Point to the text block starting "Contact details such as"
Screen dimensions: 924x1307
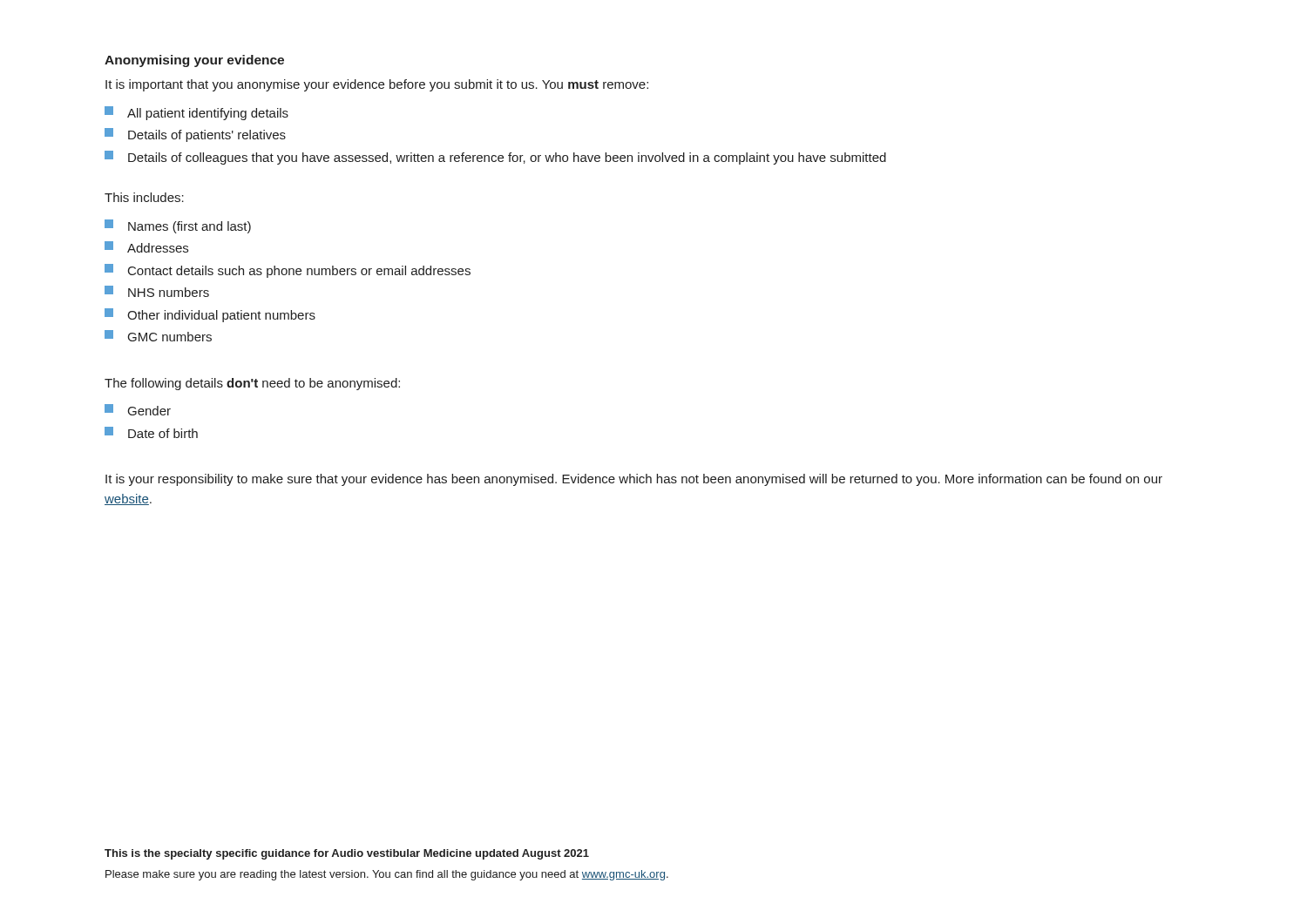288,271
